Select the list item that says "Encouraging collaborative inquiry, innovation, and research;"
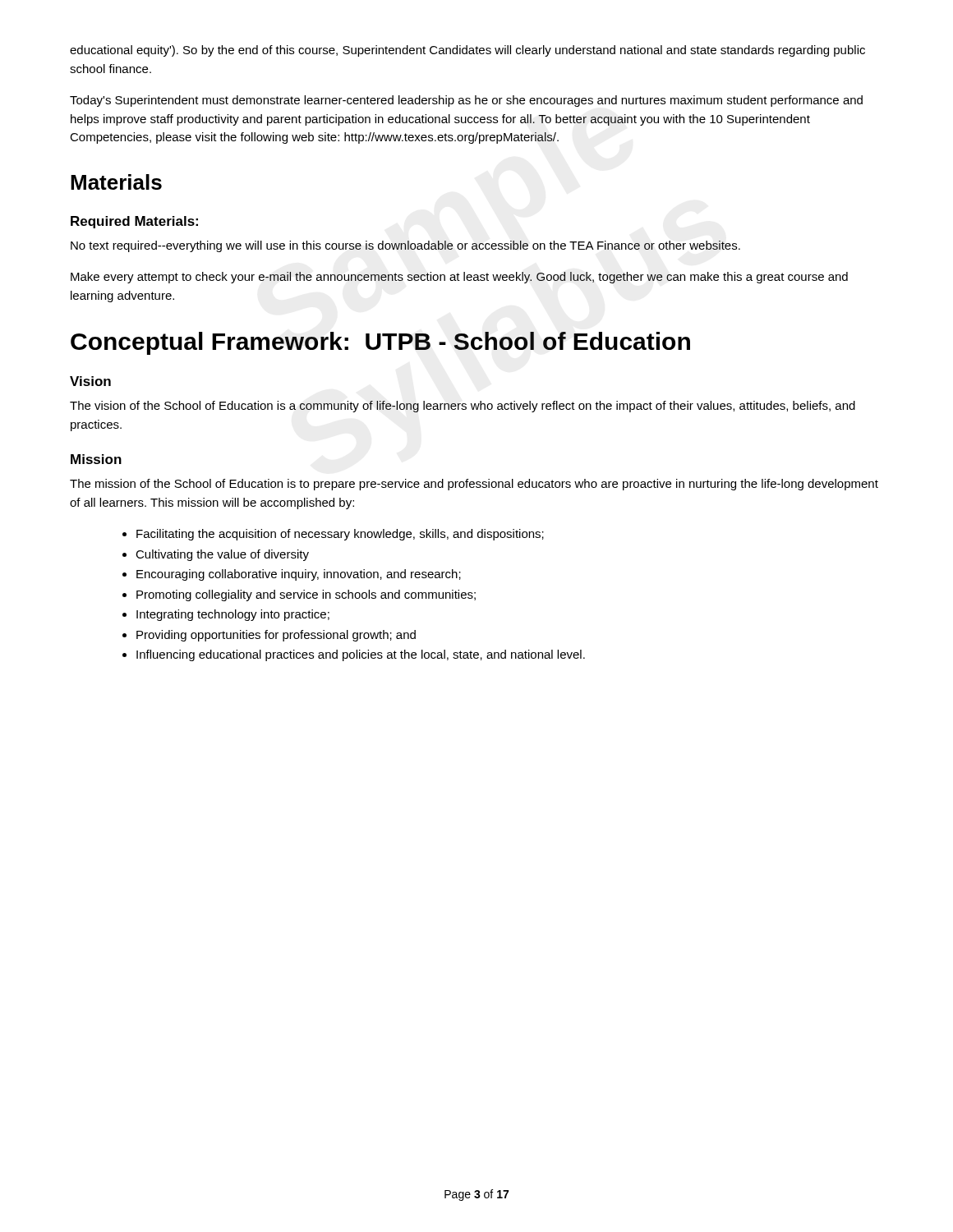 click(x=292, y=575)
